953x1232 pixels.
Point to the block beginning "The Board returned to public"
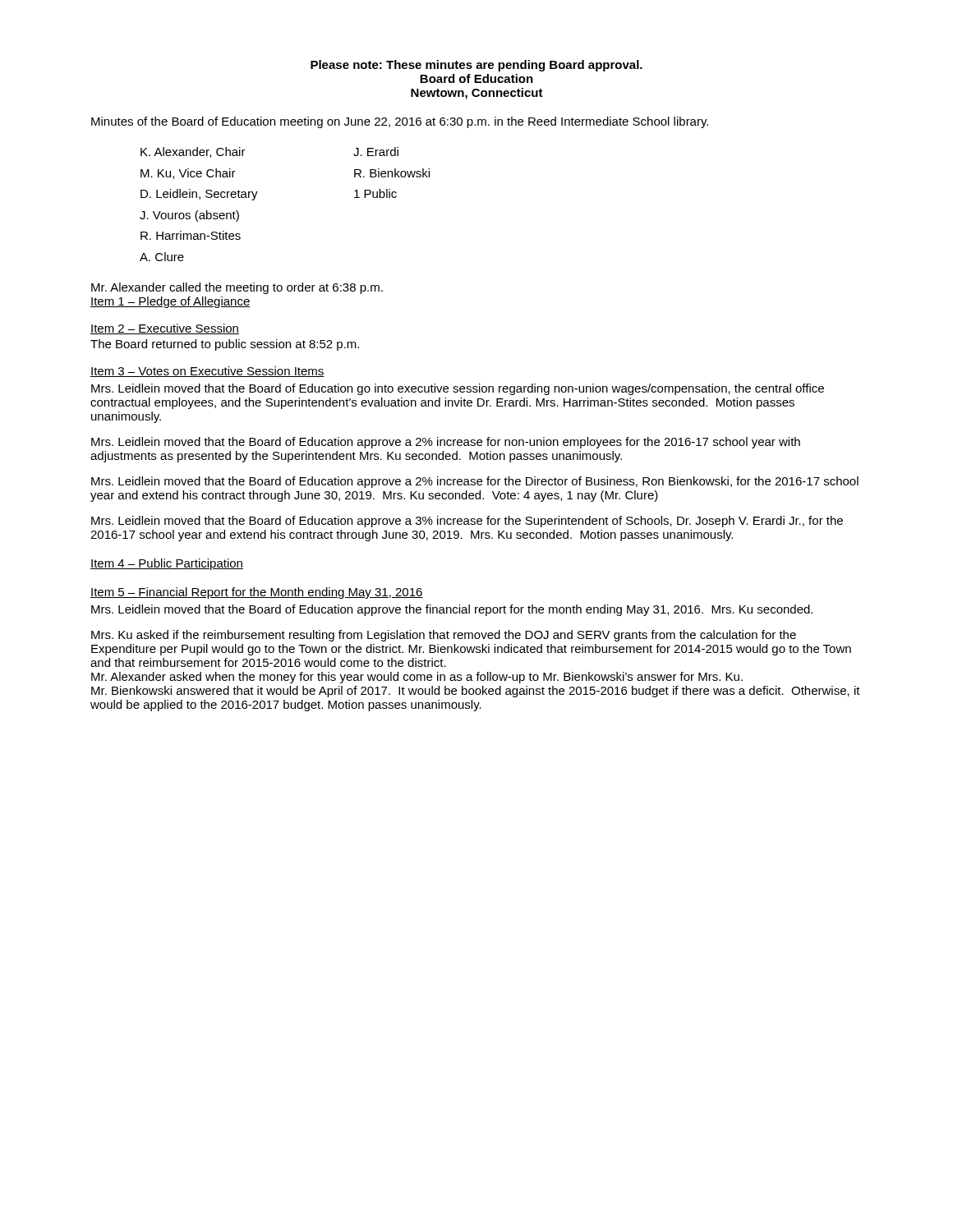point(225,344)
